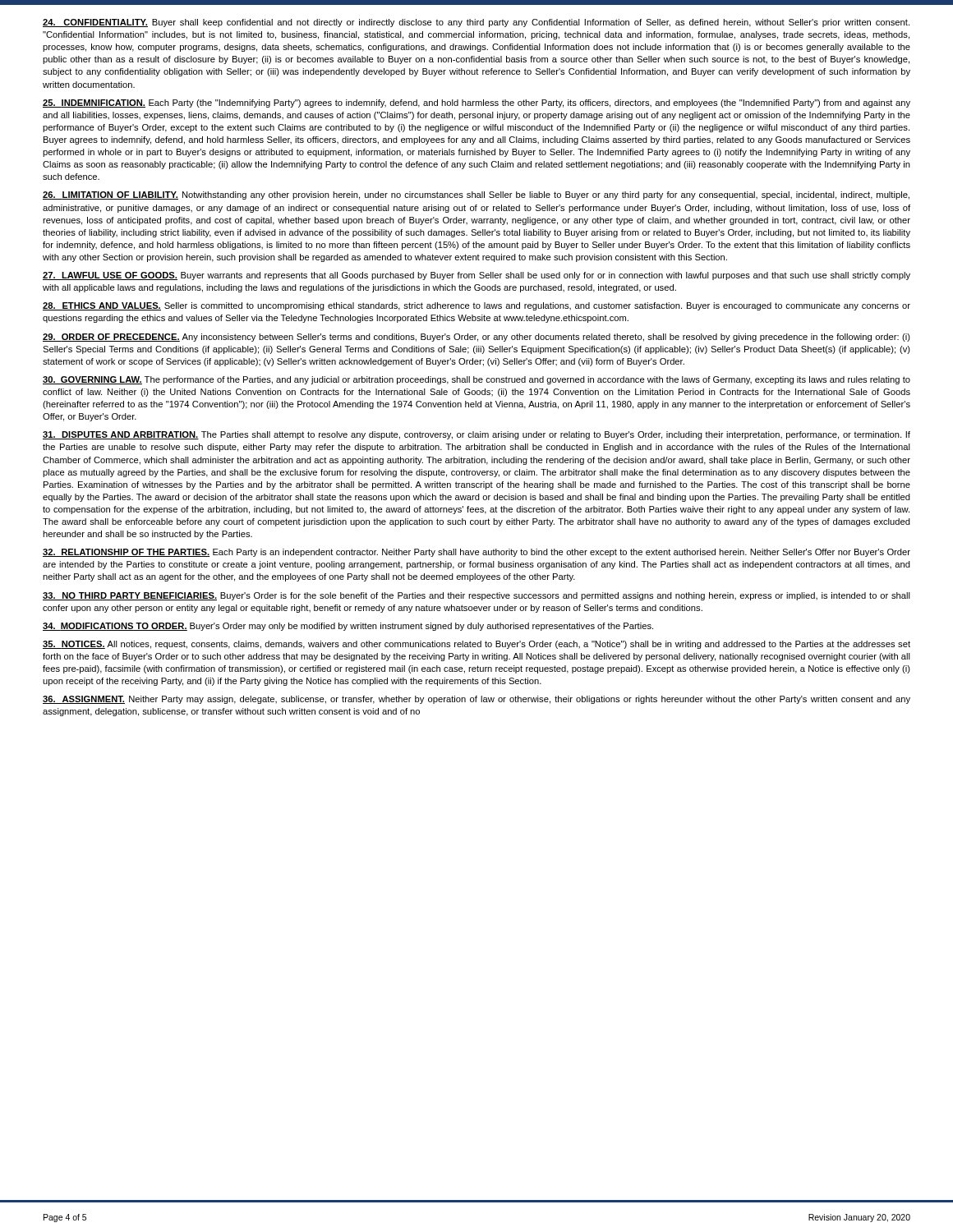Find the text starting "LAWFUL USE OF GOODS. Buyer warrants and"
Image resolution: width=953 pixels, height=1232 pixels.
pyautogui.click(x=476, y=281)
